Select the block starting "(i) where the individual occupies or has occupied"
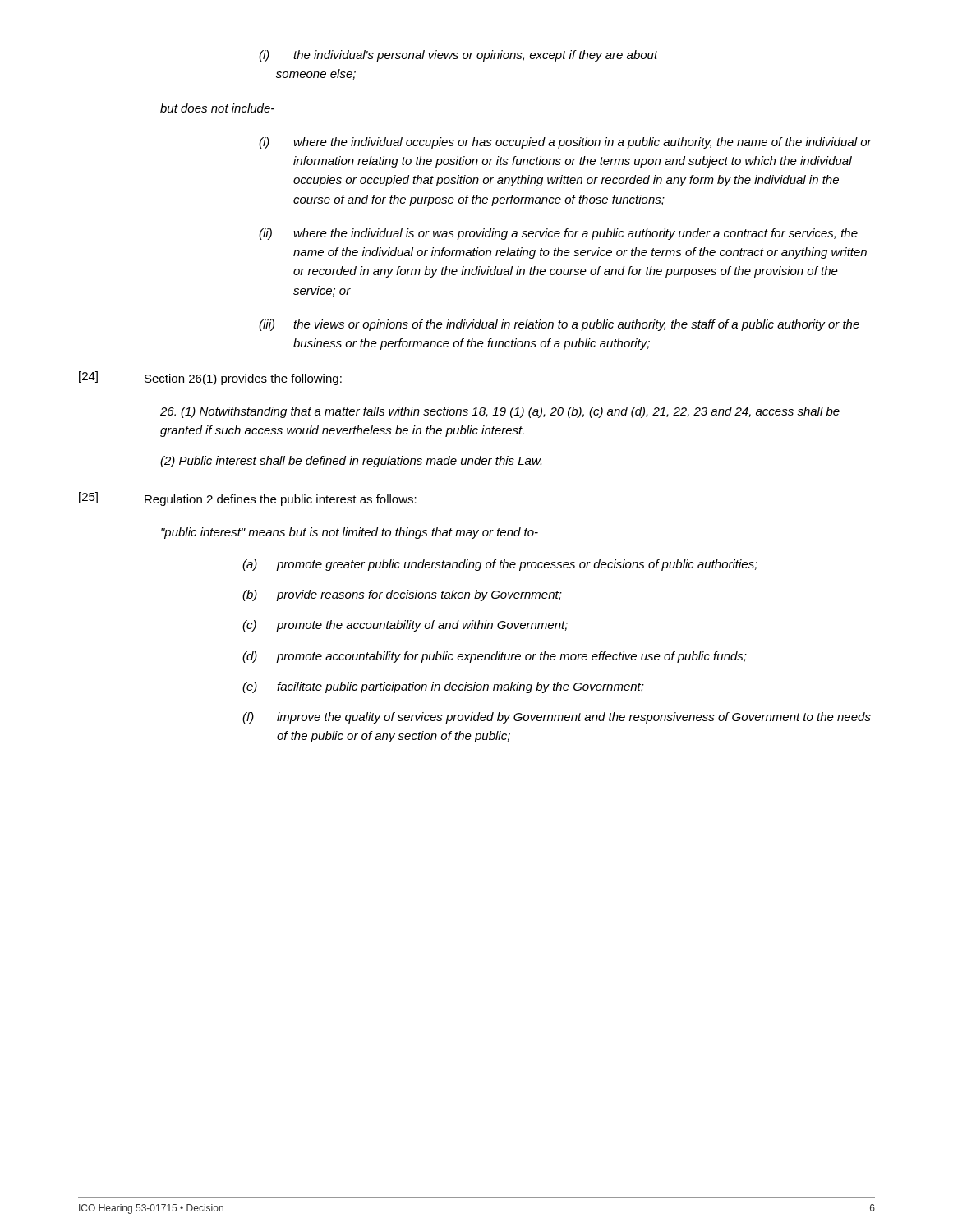The width and height of the screenshot is (953, 1232). (567, 170)
